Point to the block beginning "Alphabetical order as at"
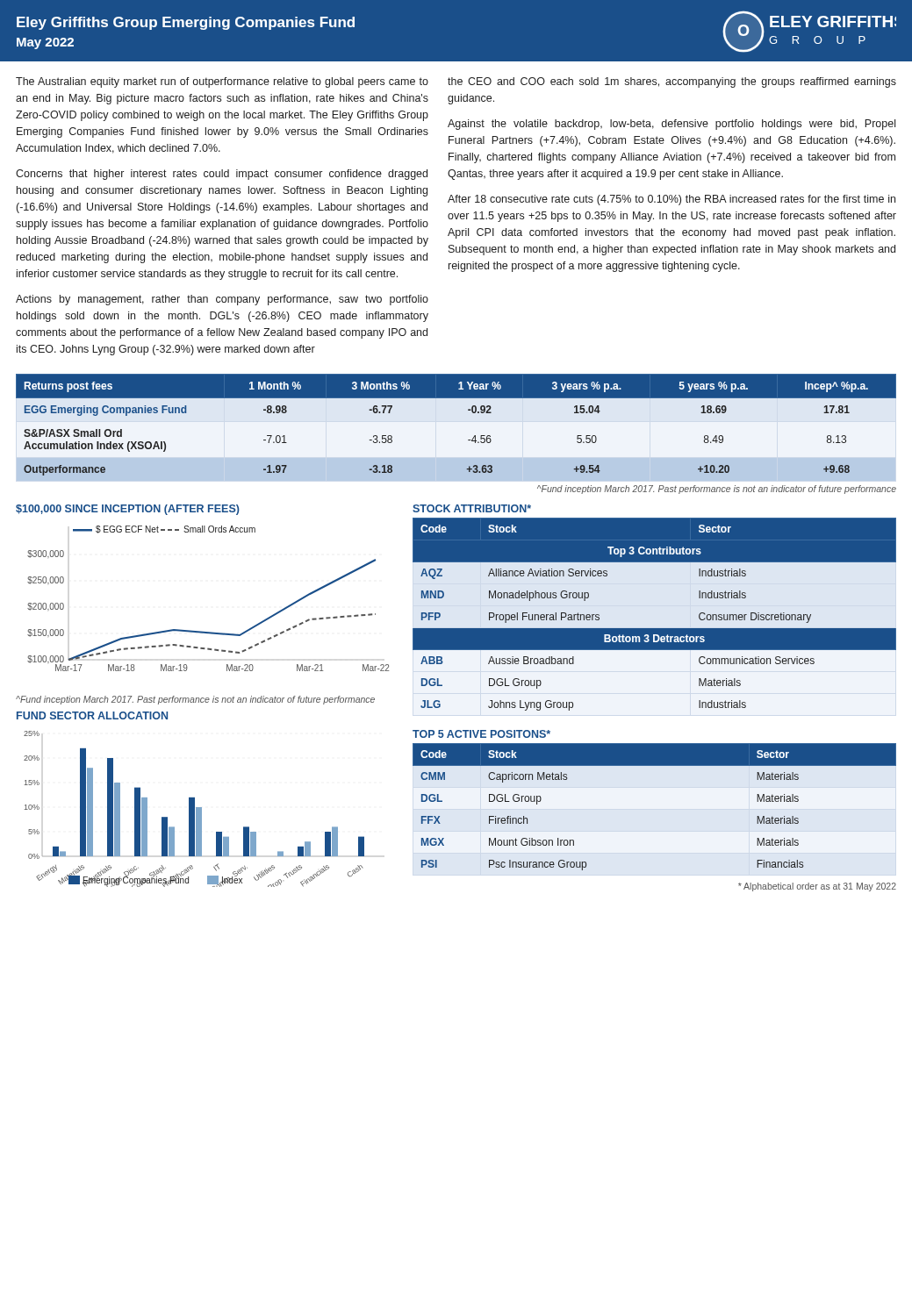This screenshot has height=1316, width=912. 817,886
